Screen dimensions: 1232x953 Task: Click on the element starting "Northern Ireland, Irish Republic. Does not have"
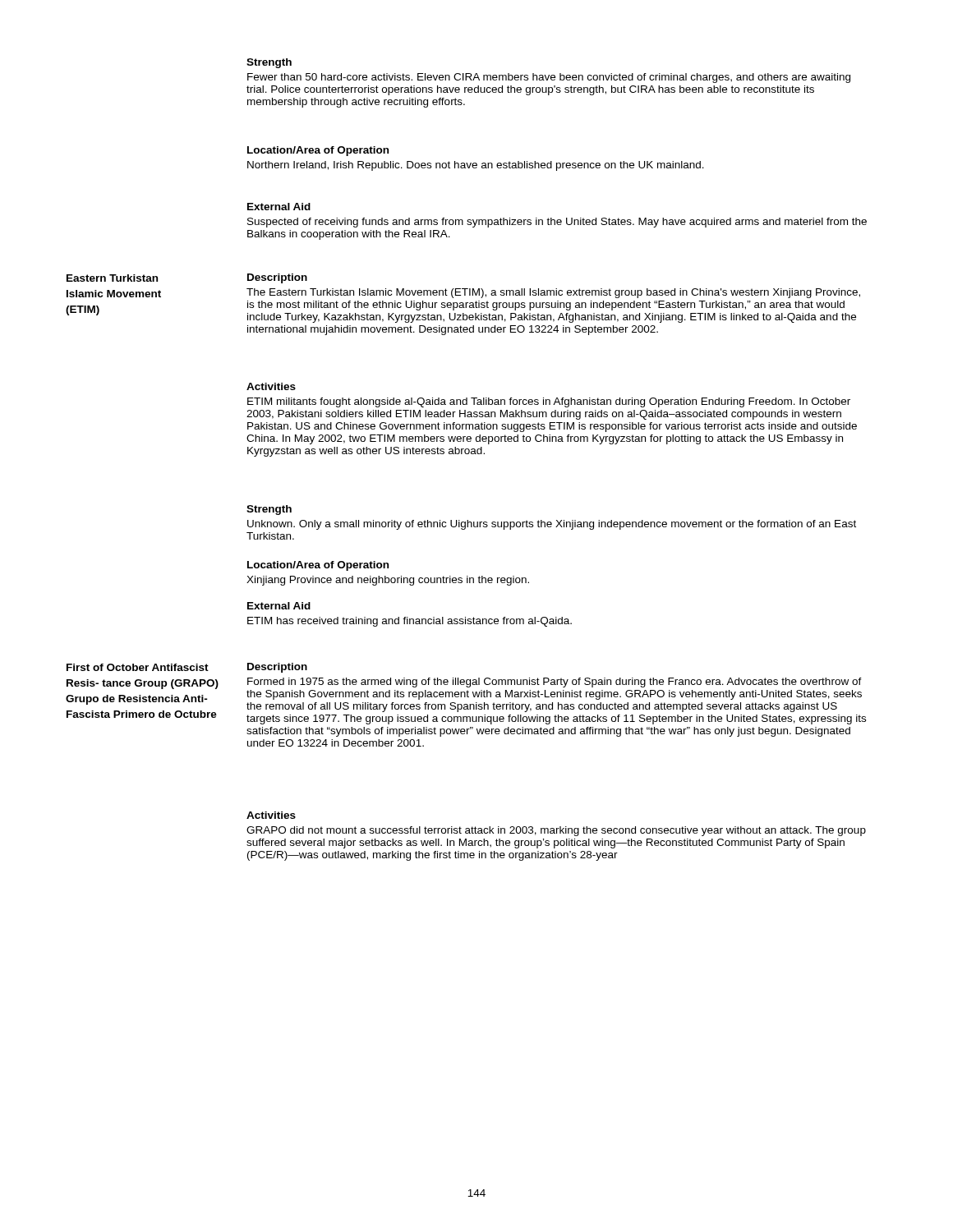tap(475, 165)
